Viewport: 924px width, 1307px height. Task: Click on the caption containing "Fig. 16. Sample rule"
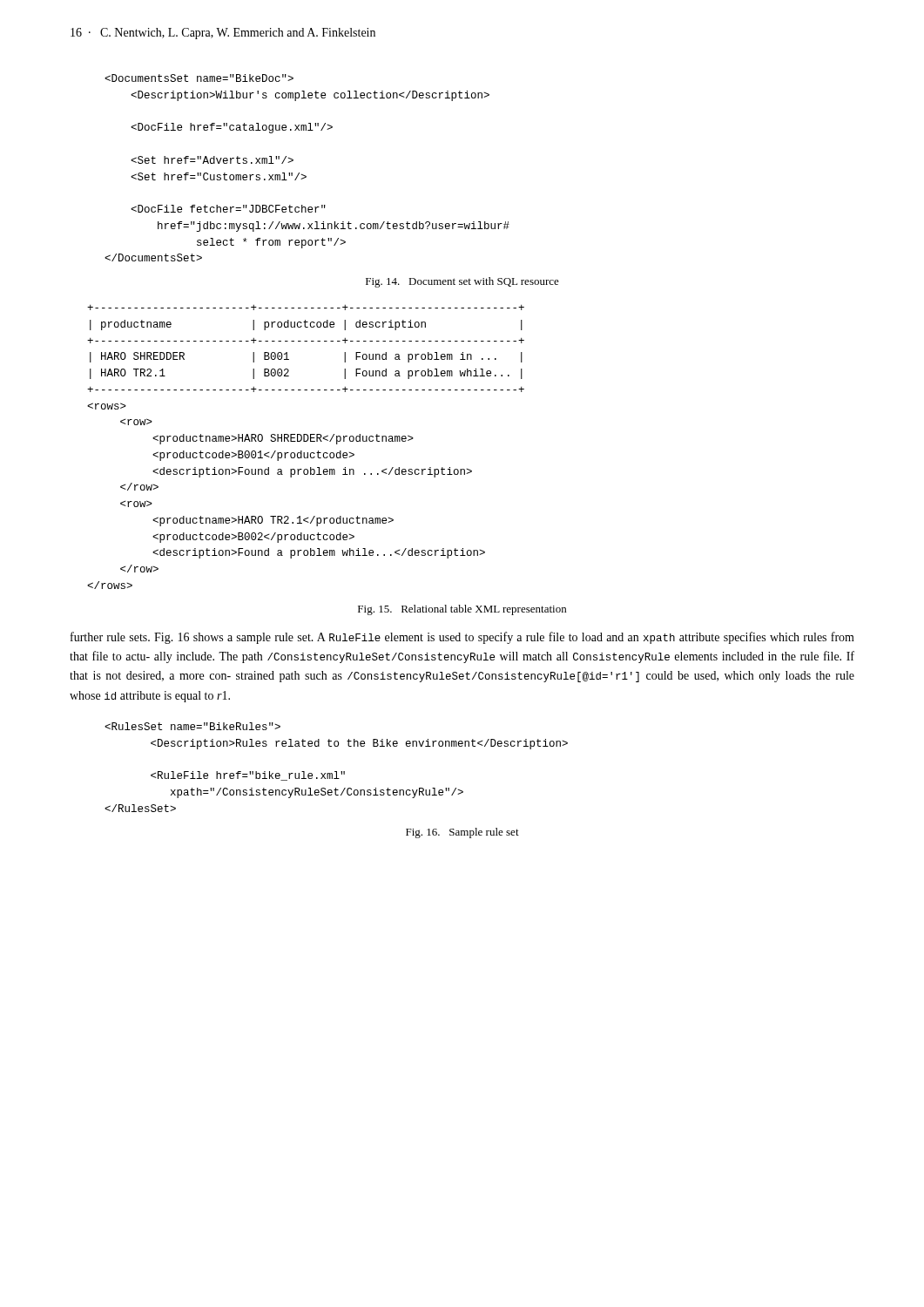pos(462,831)
